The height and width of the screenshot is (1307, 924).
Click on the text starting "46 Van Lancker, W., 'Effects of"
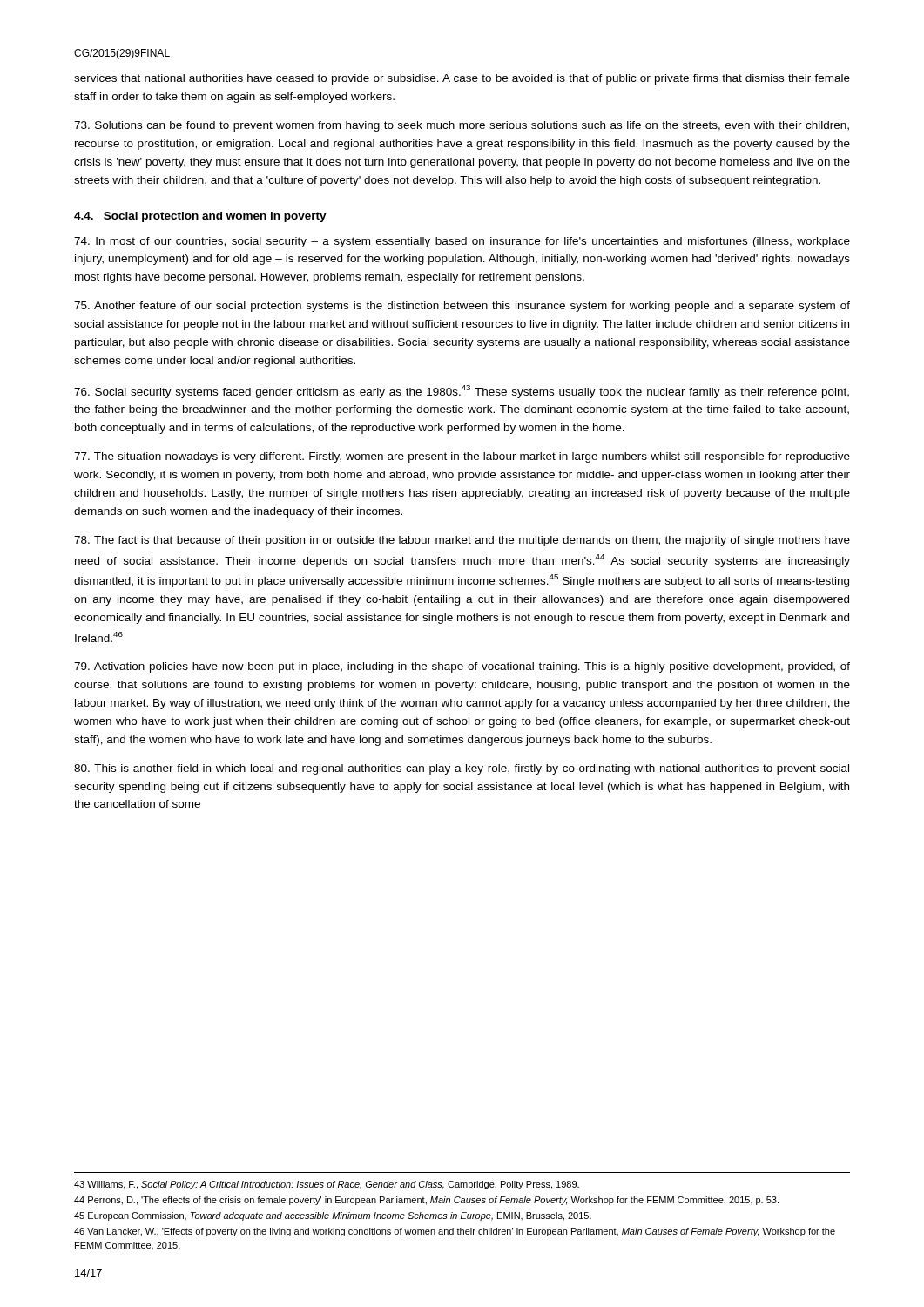(x=455, y=1238)
